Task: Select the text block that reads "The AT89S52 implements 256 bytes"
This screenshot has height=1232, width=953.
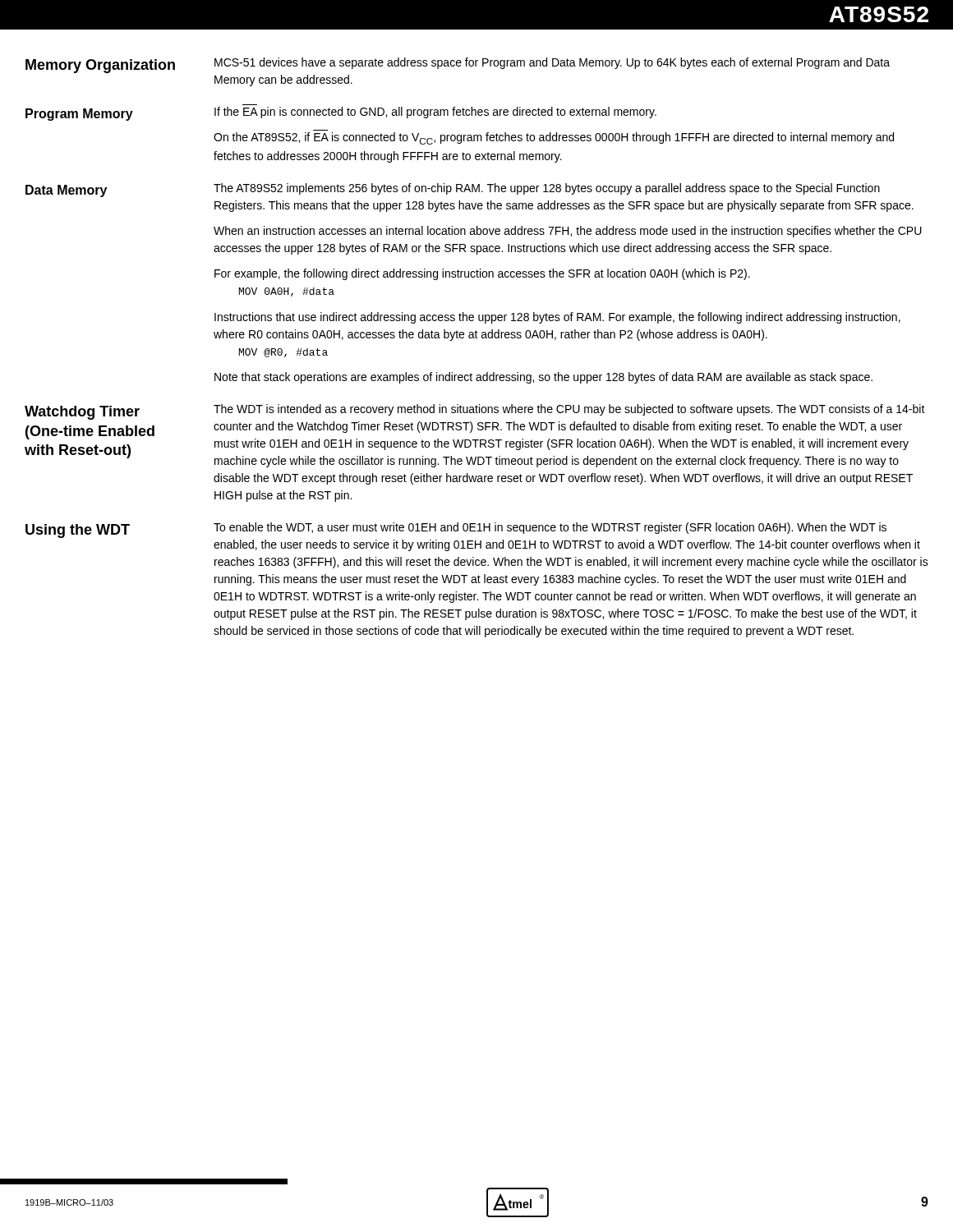Action: coord(564,197)
